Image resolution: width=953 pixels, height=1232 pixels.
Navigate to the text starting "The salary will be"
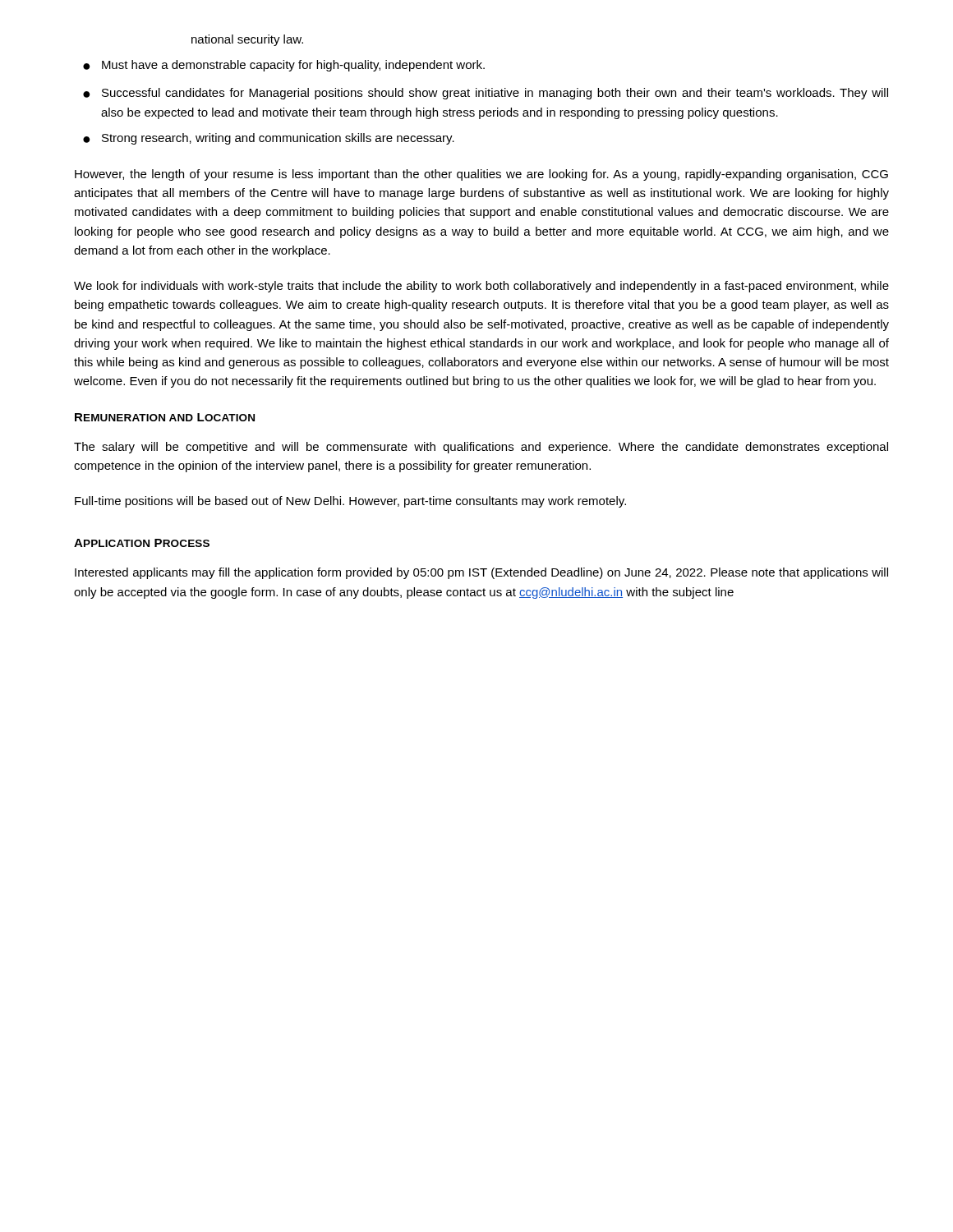coord(481,456)
